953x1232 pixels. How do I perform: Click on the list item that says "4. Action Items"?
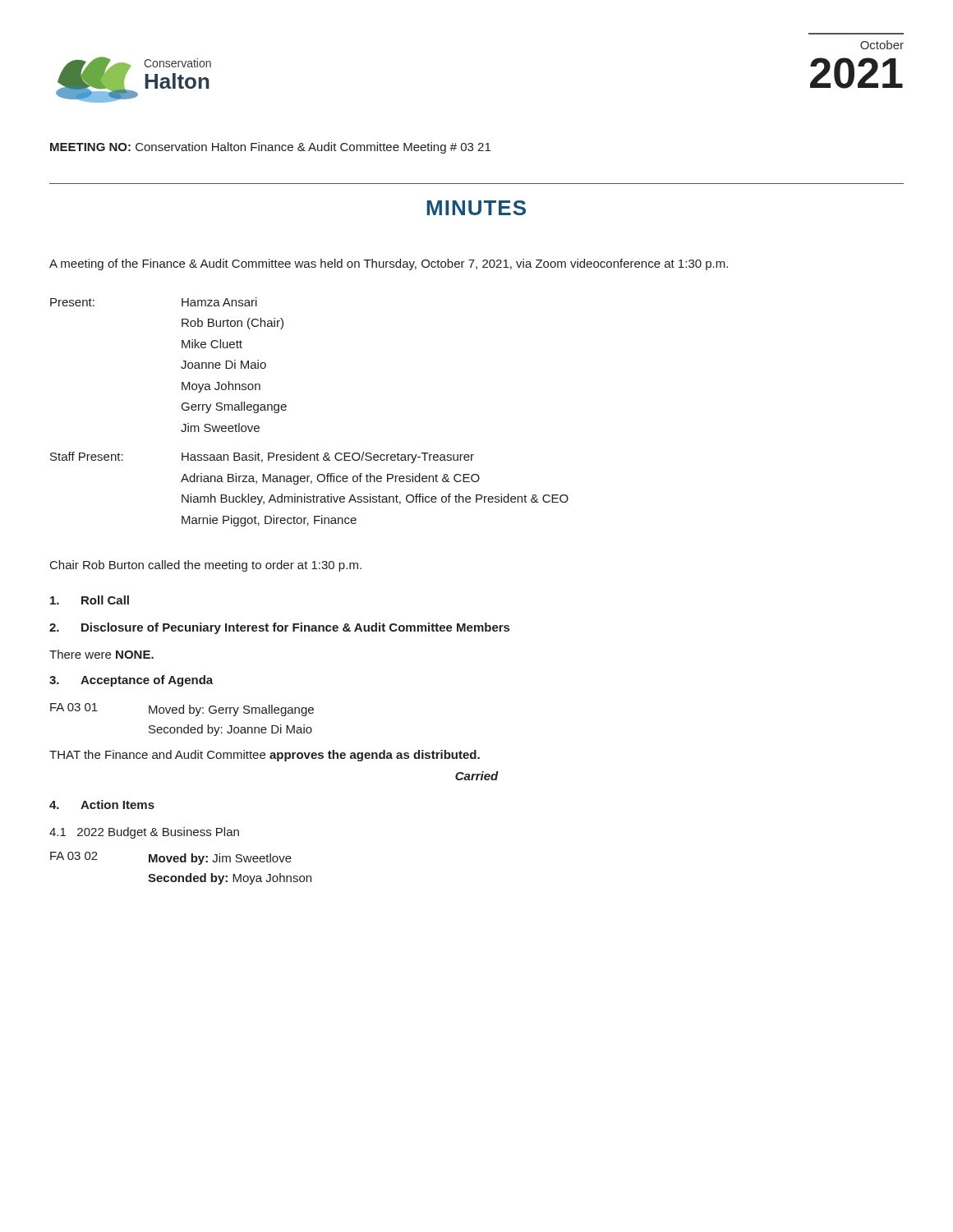click(102, 804)
